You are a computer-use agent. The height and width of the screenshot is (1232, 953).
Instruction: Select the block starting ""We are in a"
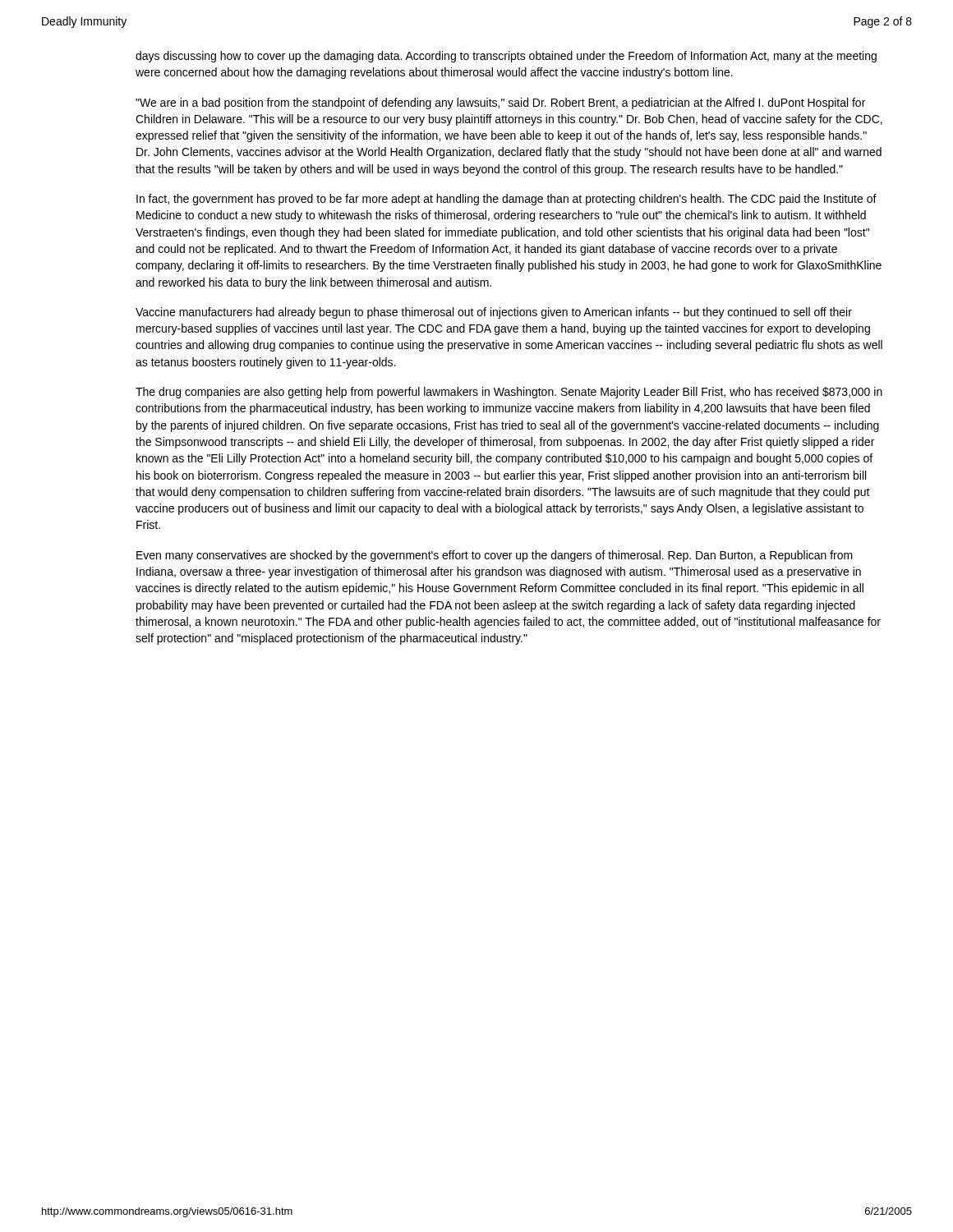(x=509, y=136)
